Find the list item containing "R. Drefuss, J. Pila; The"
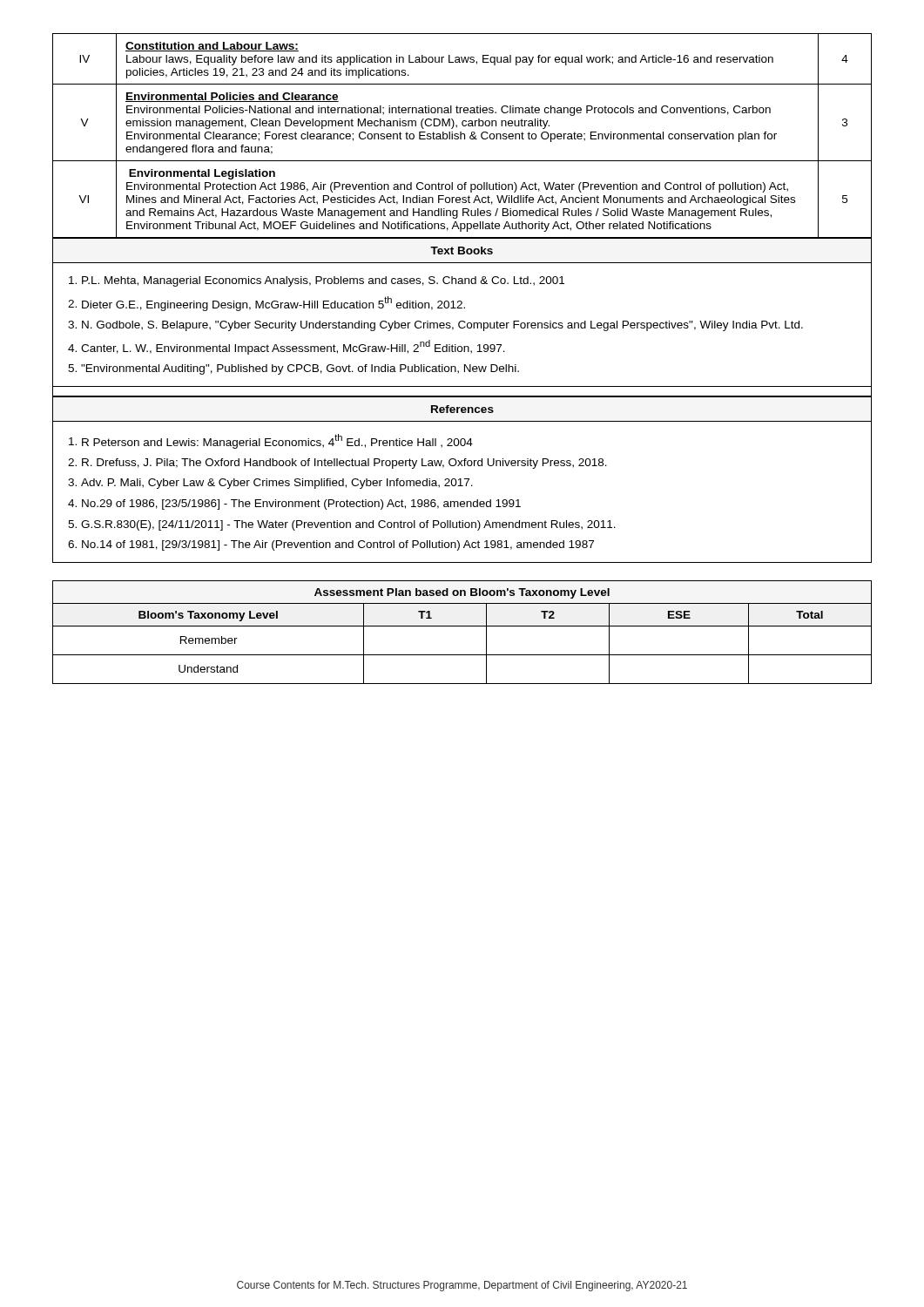924x1307 pixels. [x=344, y=462]
